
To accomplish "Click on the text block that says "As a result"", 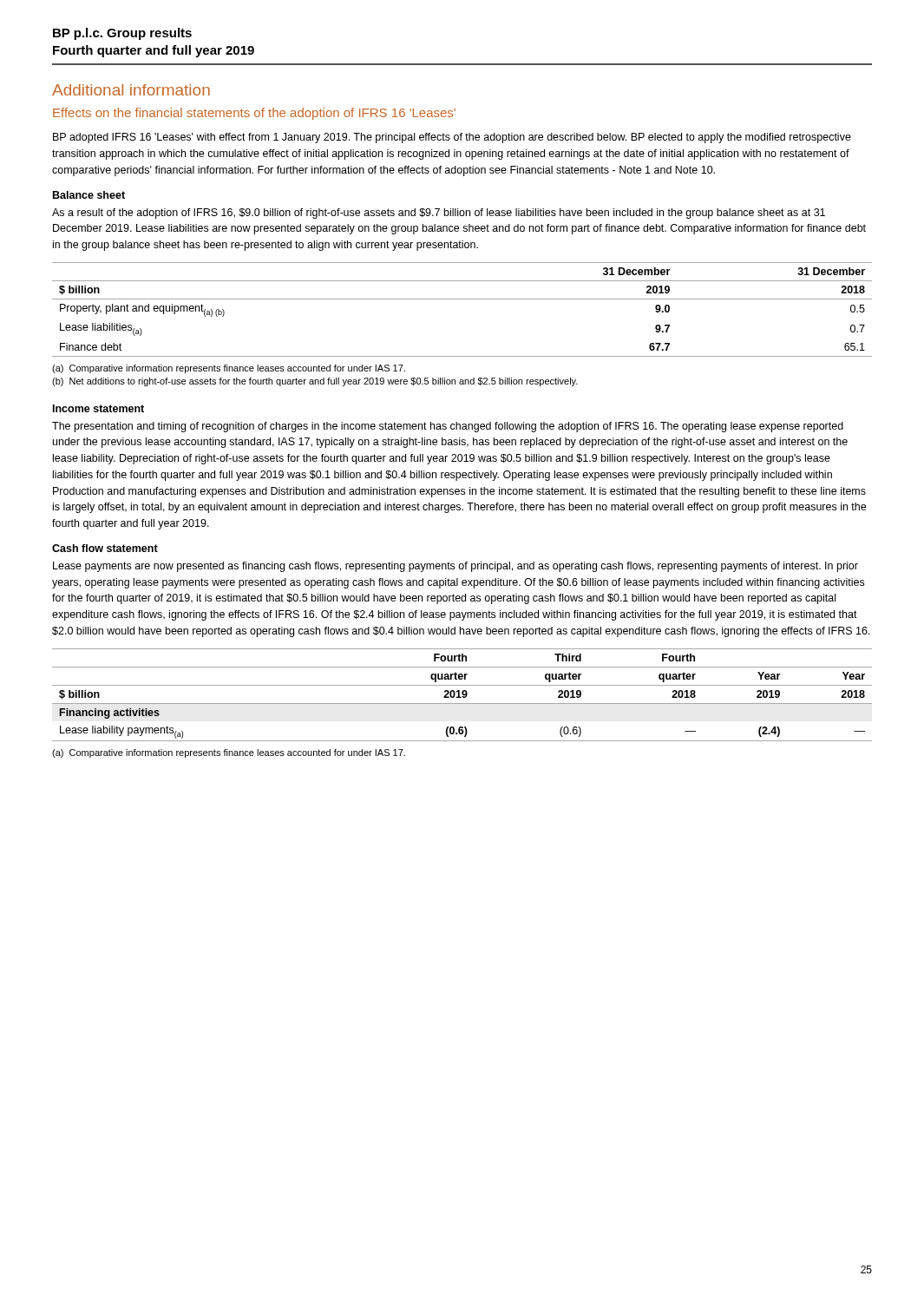I will click(459, 229).
